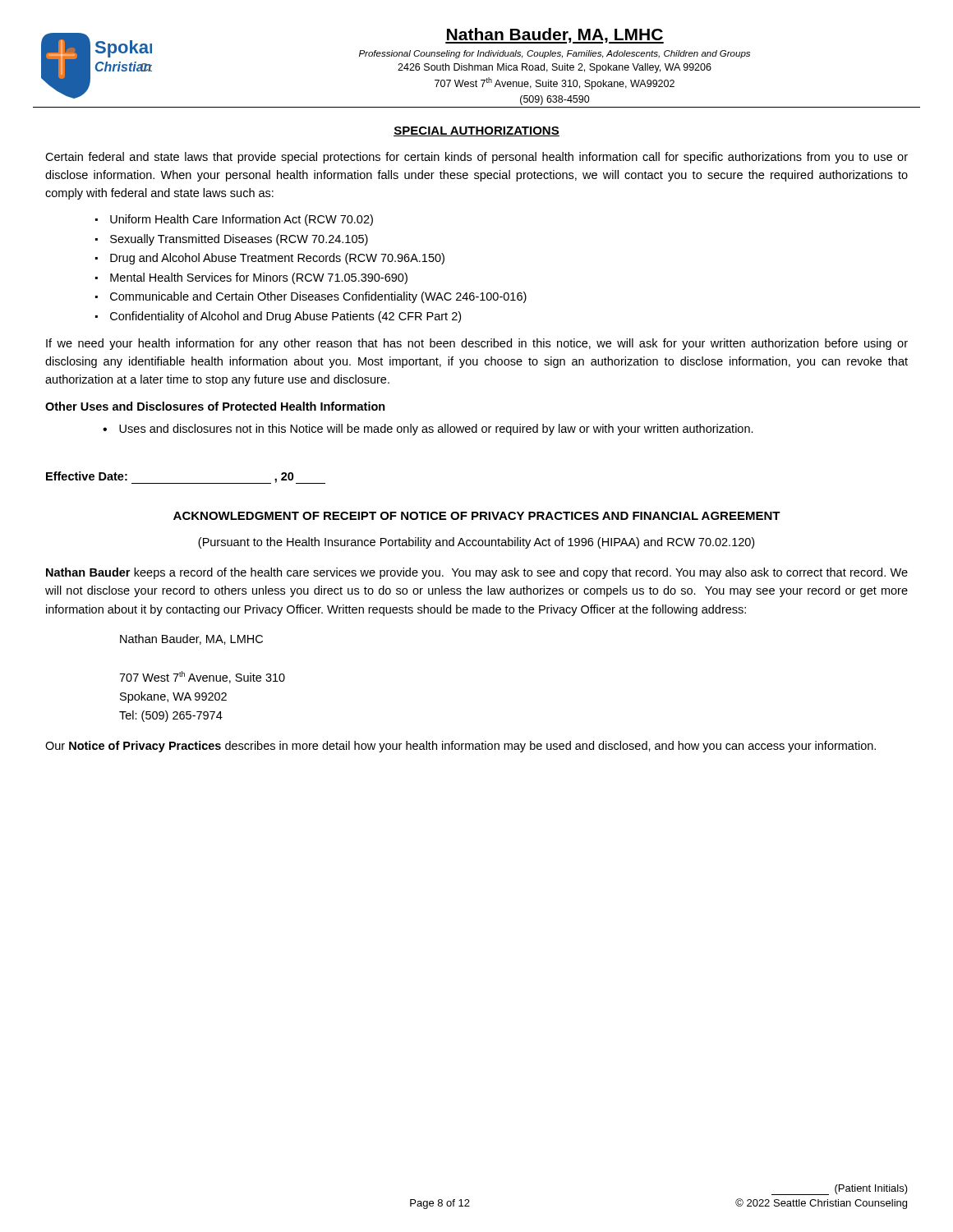Screen dimensions: 1232x953
Task: Point to "Sexually Transmitted Diseases (RCW 70.24.105)"
Action: pyautogui.click(x=239, y=239)
